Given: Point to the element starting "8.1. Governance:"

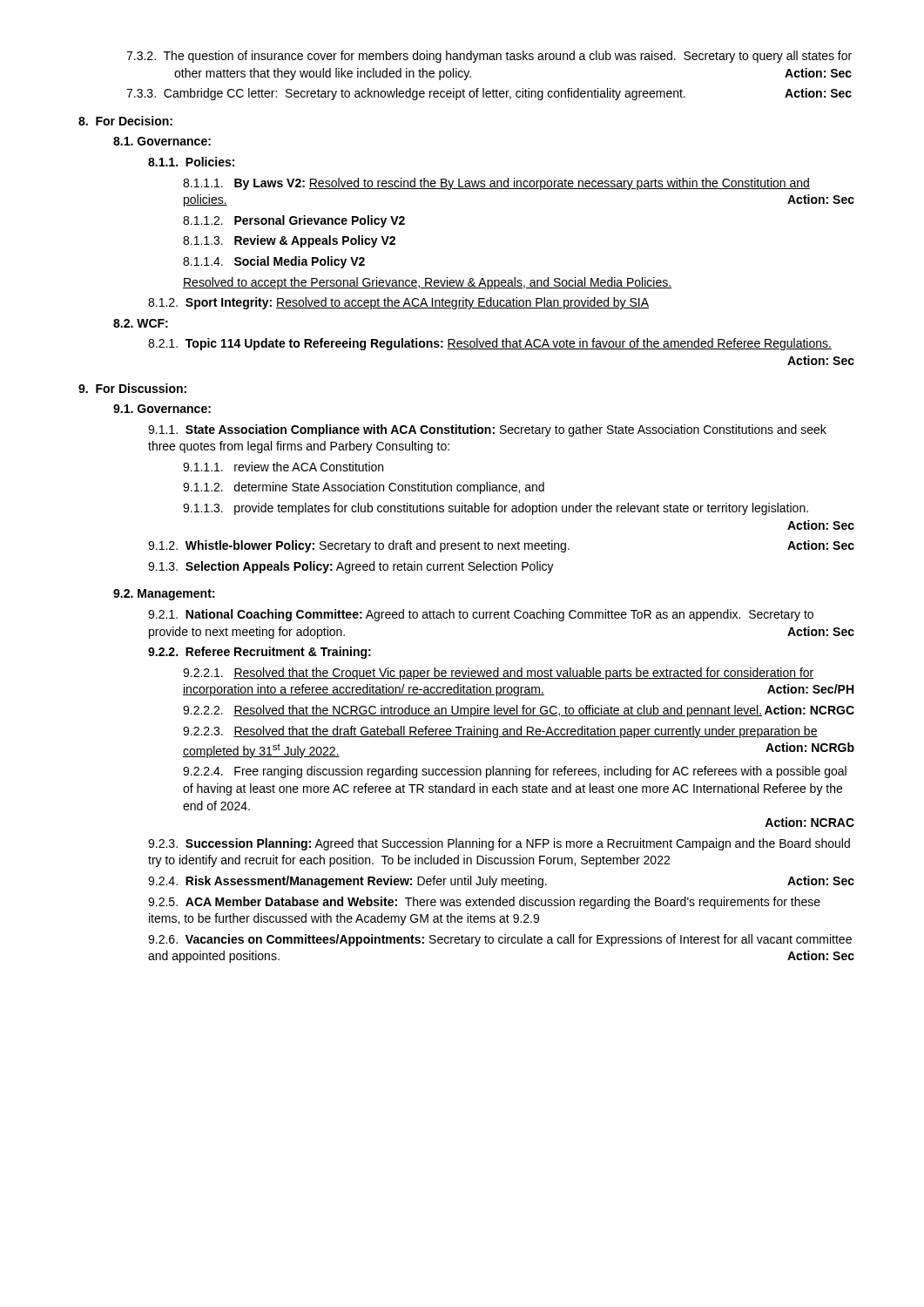Looking at the screenshot, I should pos(162,141).
